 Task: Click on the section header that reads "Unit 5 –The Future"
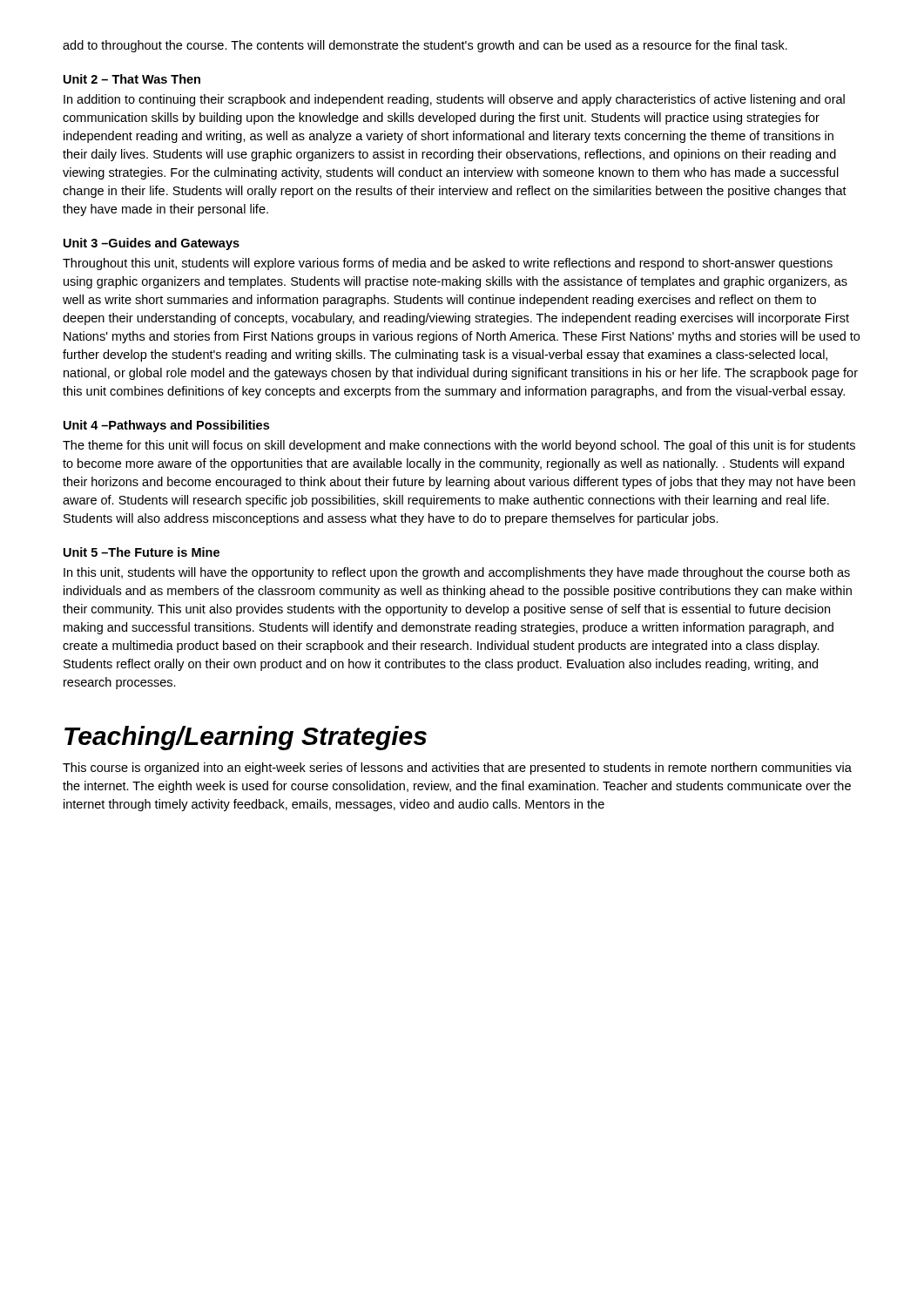141,553
